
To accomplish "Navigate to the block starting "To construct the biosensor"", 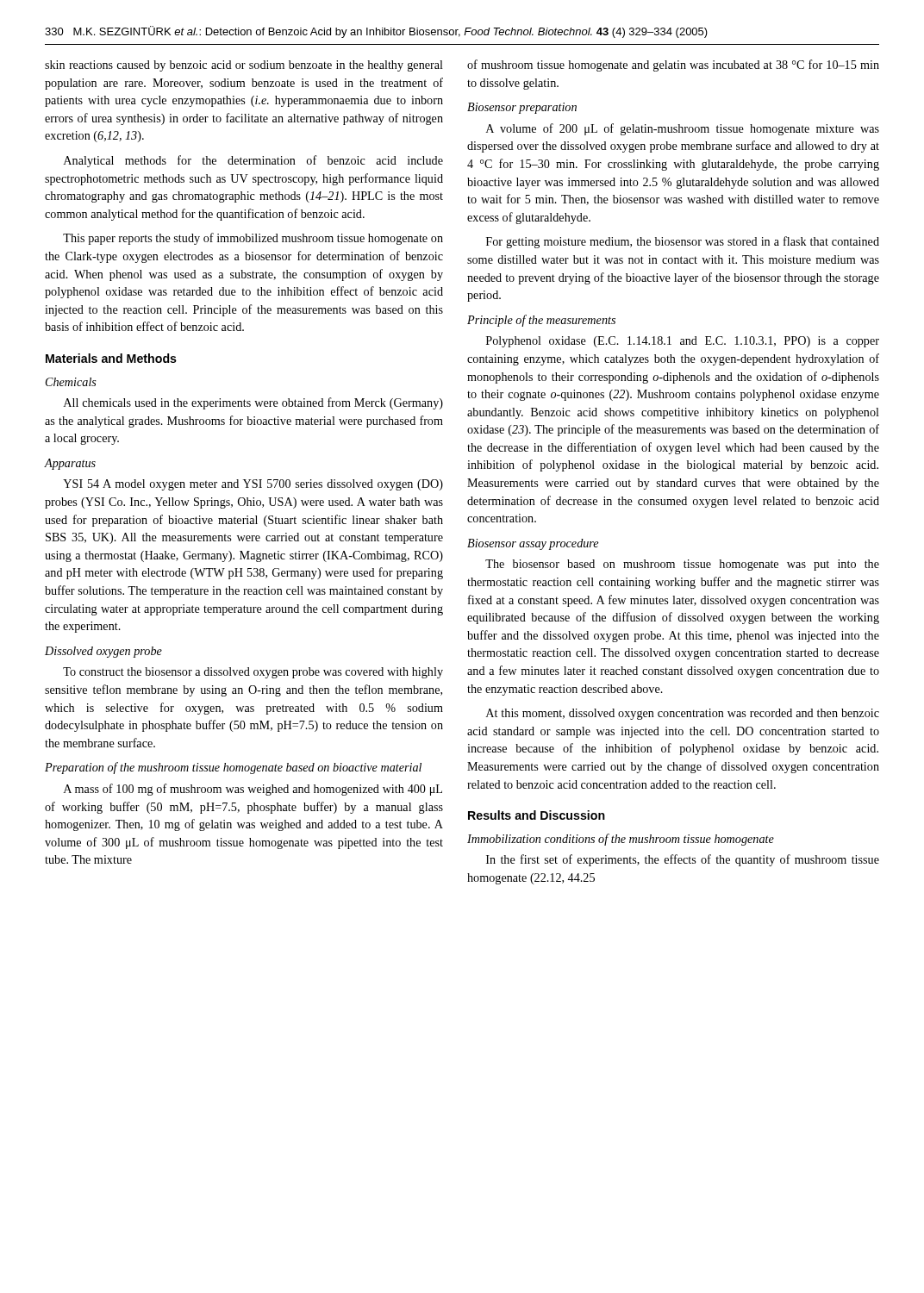I will point(244,708).
